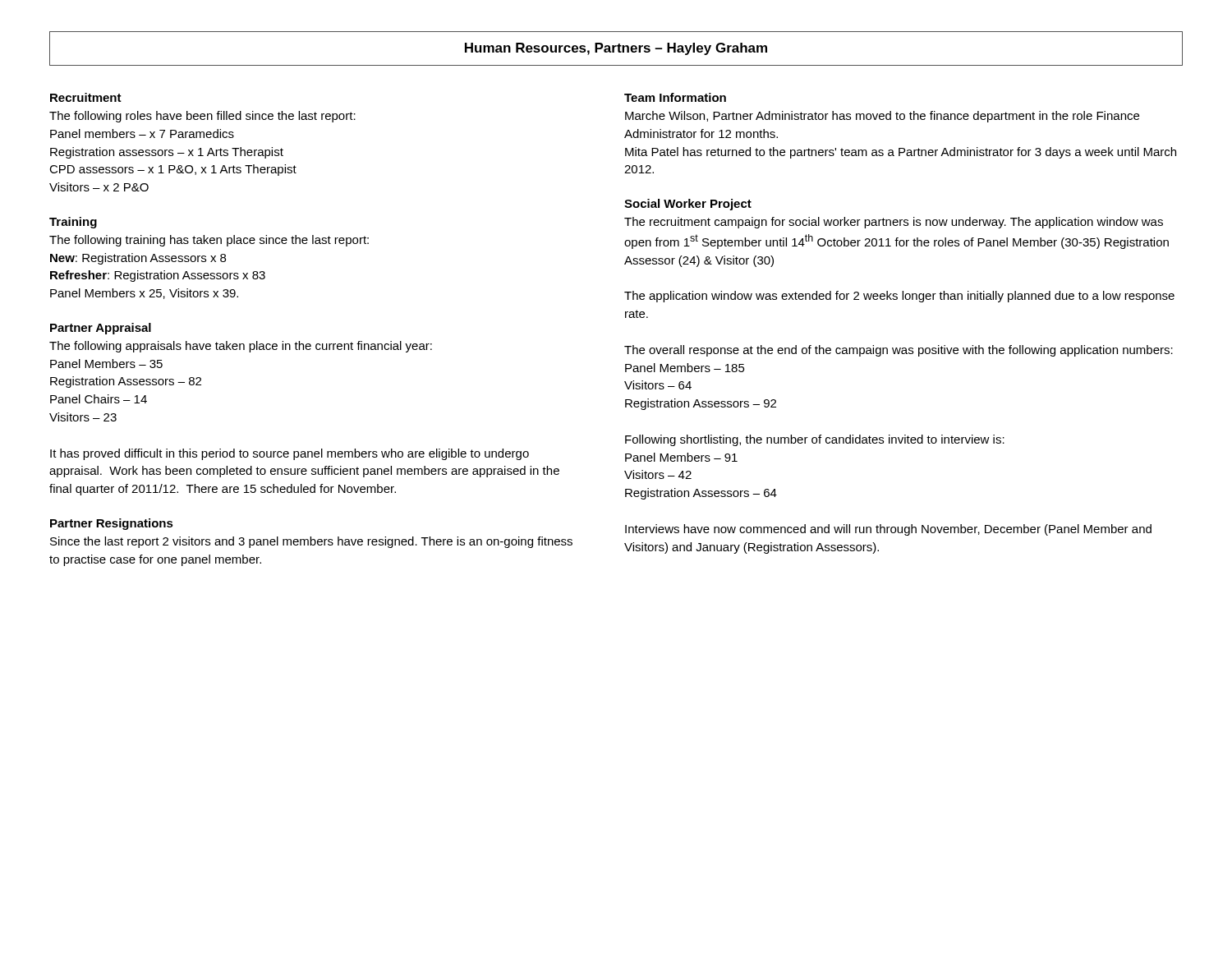Select the text block that reads "The recruitment campaign"
Image resolution: width=1232 pixels, height=953 pixels.
pyautogui.click(x=897, y=240)
